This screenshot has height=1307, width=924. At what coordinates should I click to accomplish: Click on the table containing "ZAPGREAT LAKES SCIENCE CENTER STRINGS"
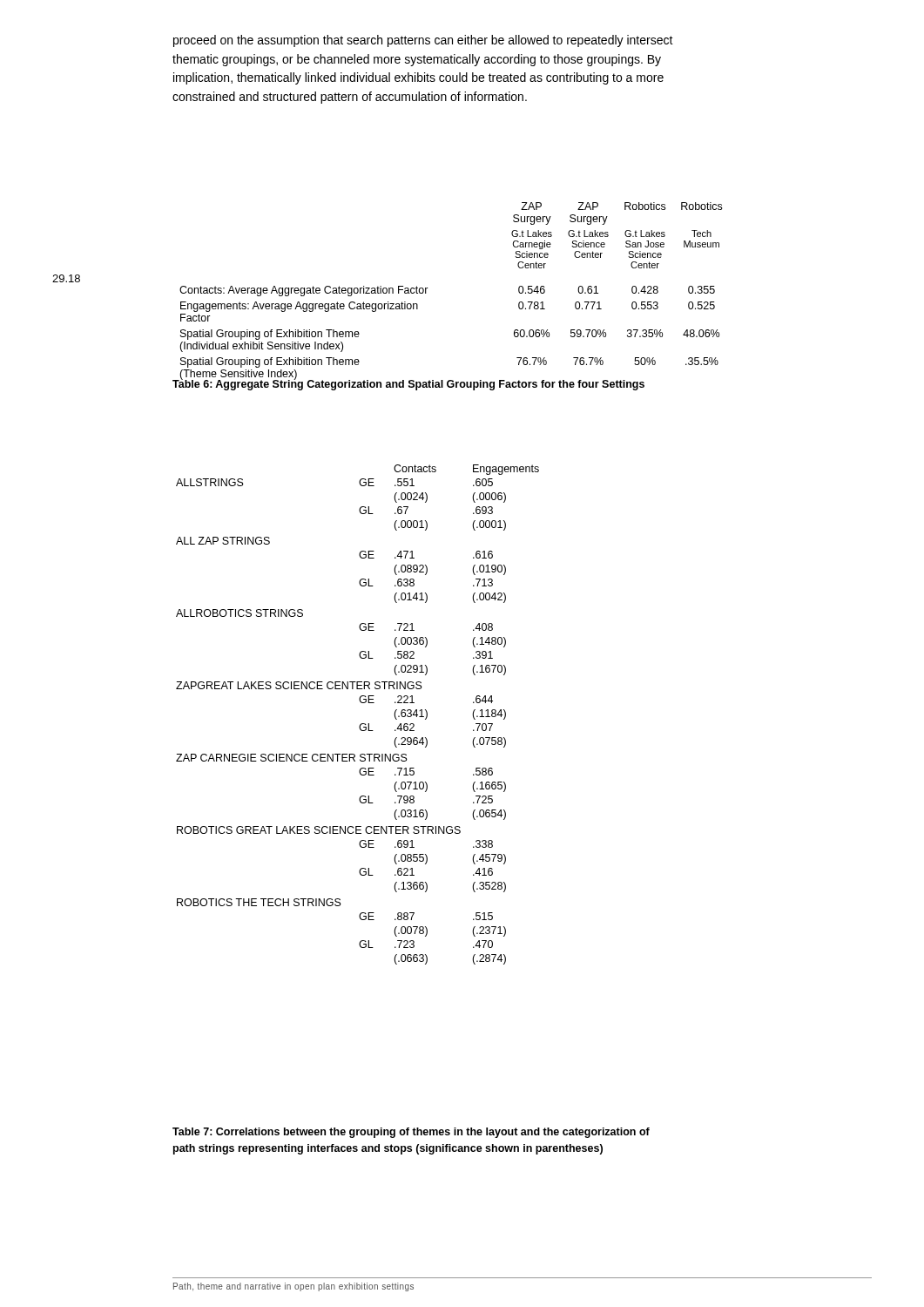[469, 714]
